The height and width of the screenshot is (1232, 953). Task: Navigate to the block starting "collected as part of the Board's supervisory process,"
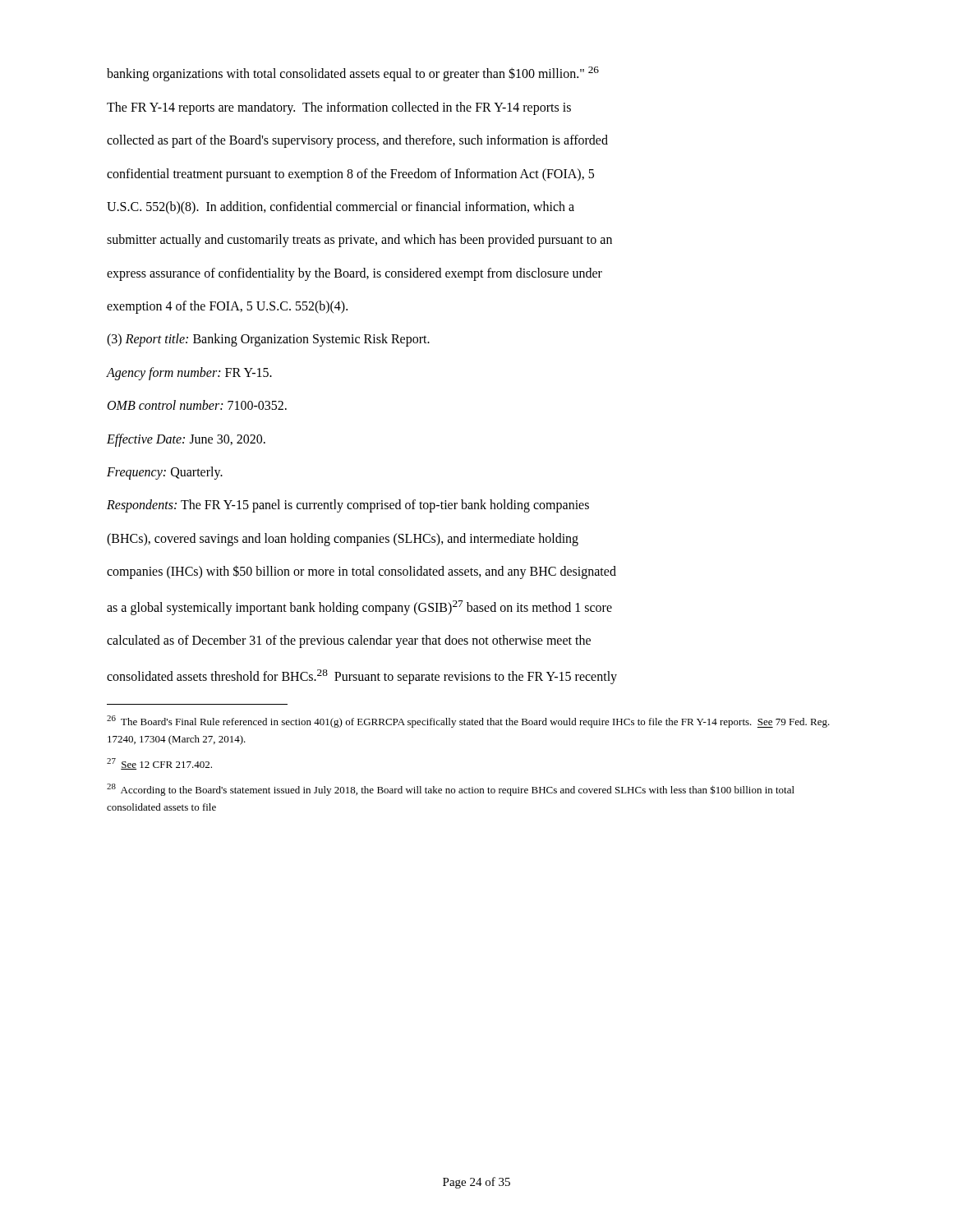point(357,140)
